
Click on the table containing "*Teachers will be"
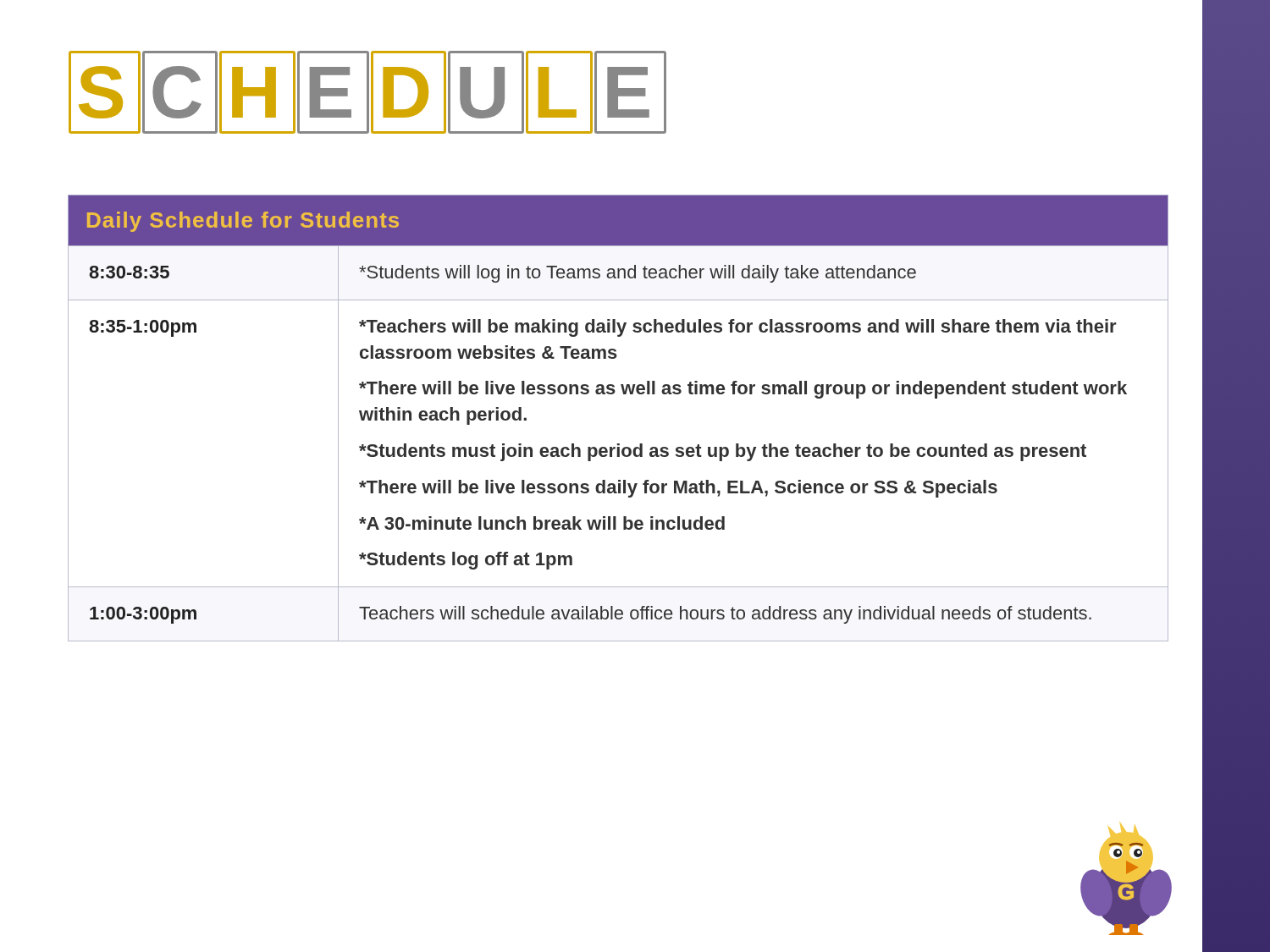pos(618,418)
